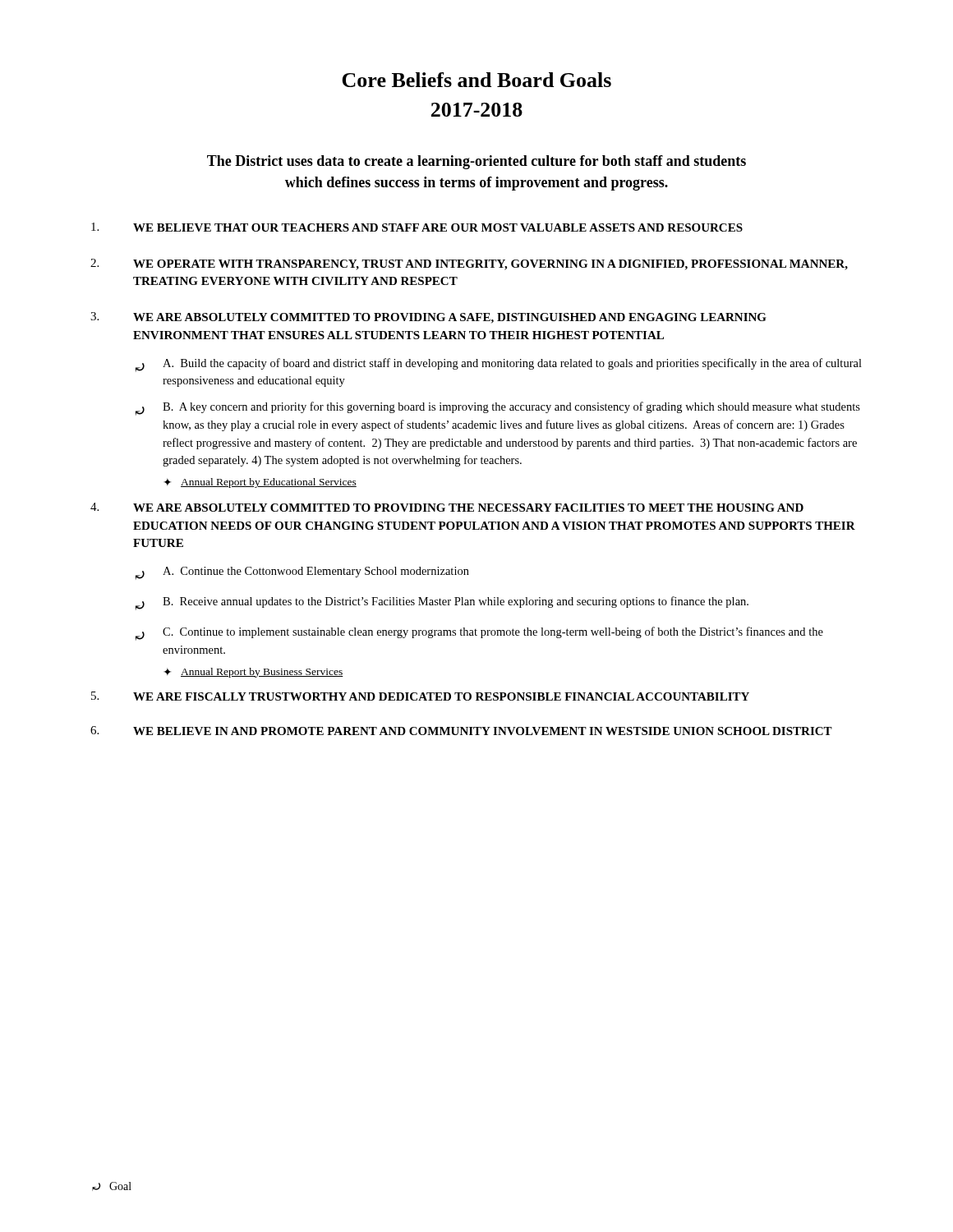
Task: Select the text block starting "⤾ A. Continue the Cottonwood"
Action: tap(302, 573)
